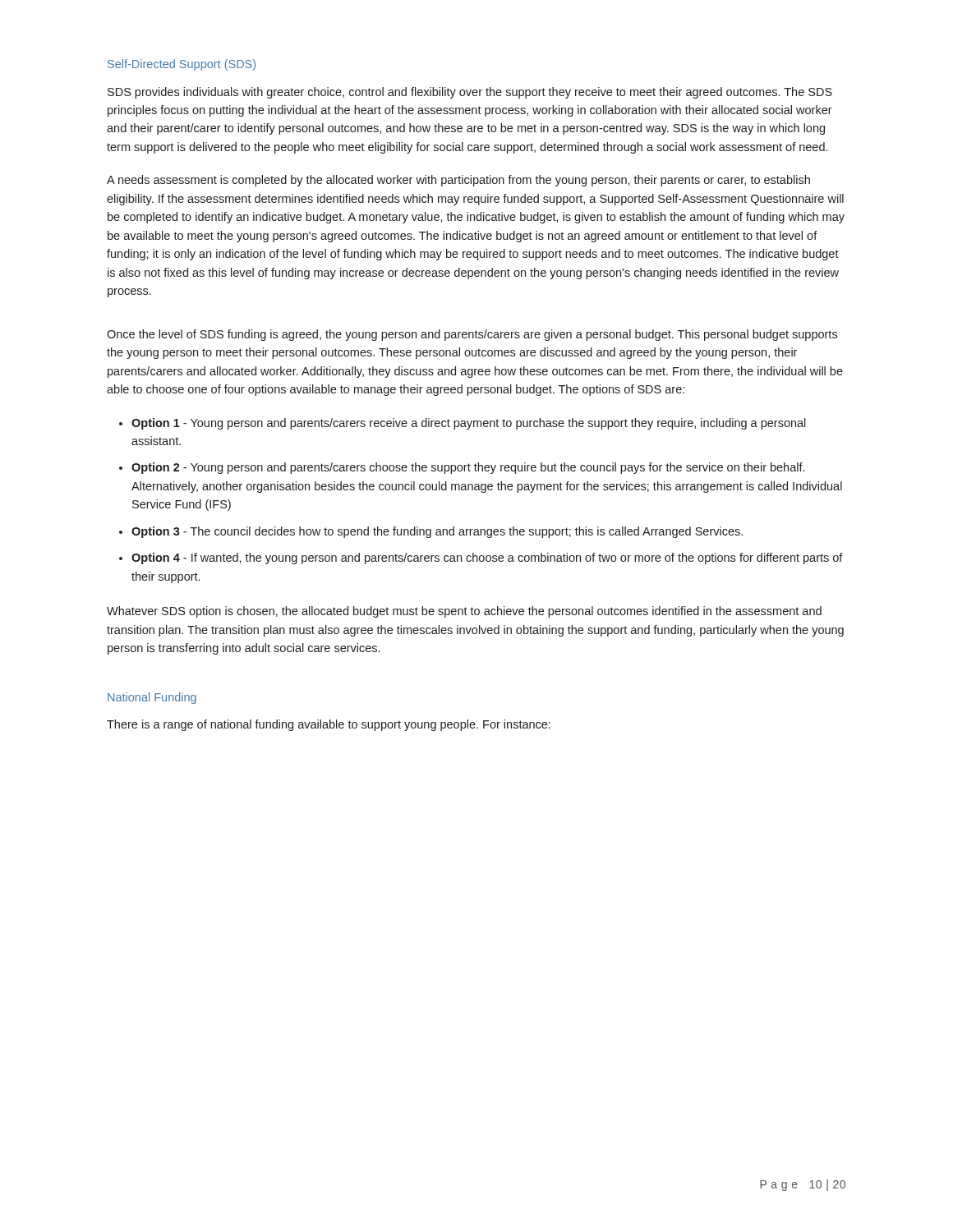The height and width of the screenshot is (1232, 953).
Task: Select the text block starting "There is a range of"
Action: tap(476, 725)
